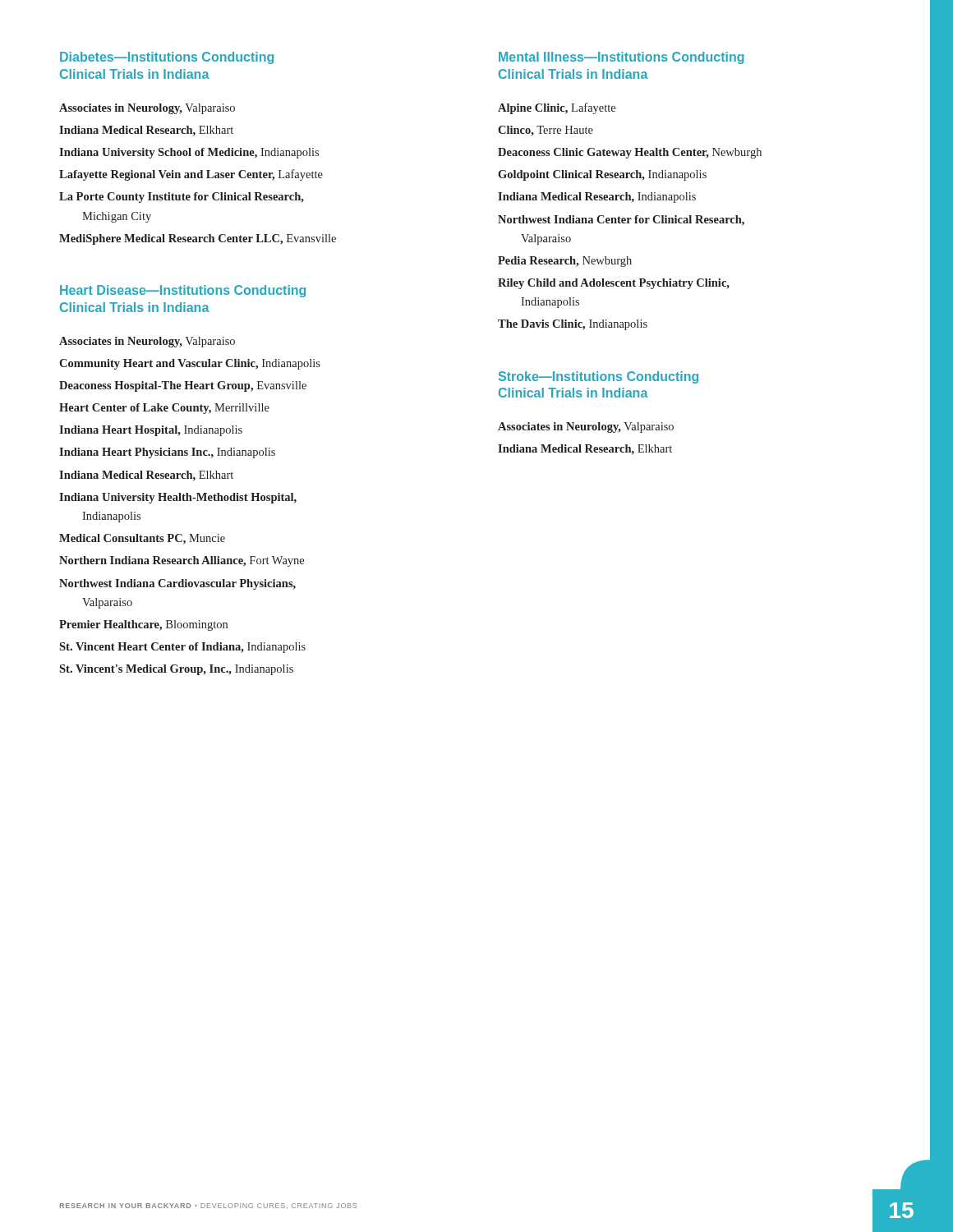953x1232 pixels.
Task: Click on the text starting "The Davis Clinic,"
Action: [x=573, y=324]
